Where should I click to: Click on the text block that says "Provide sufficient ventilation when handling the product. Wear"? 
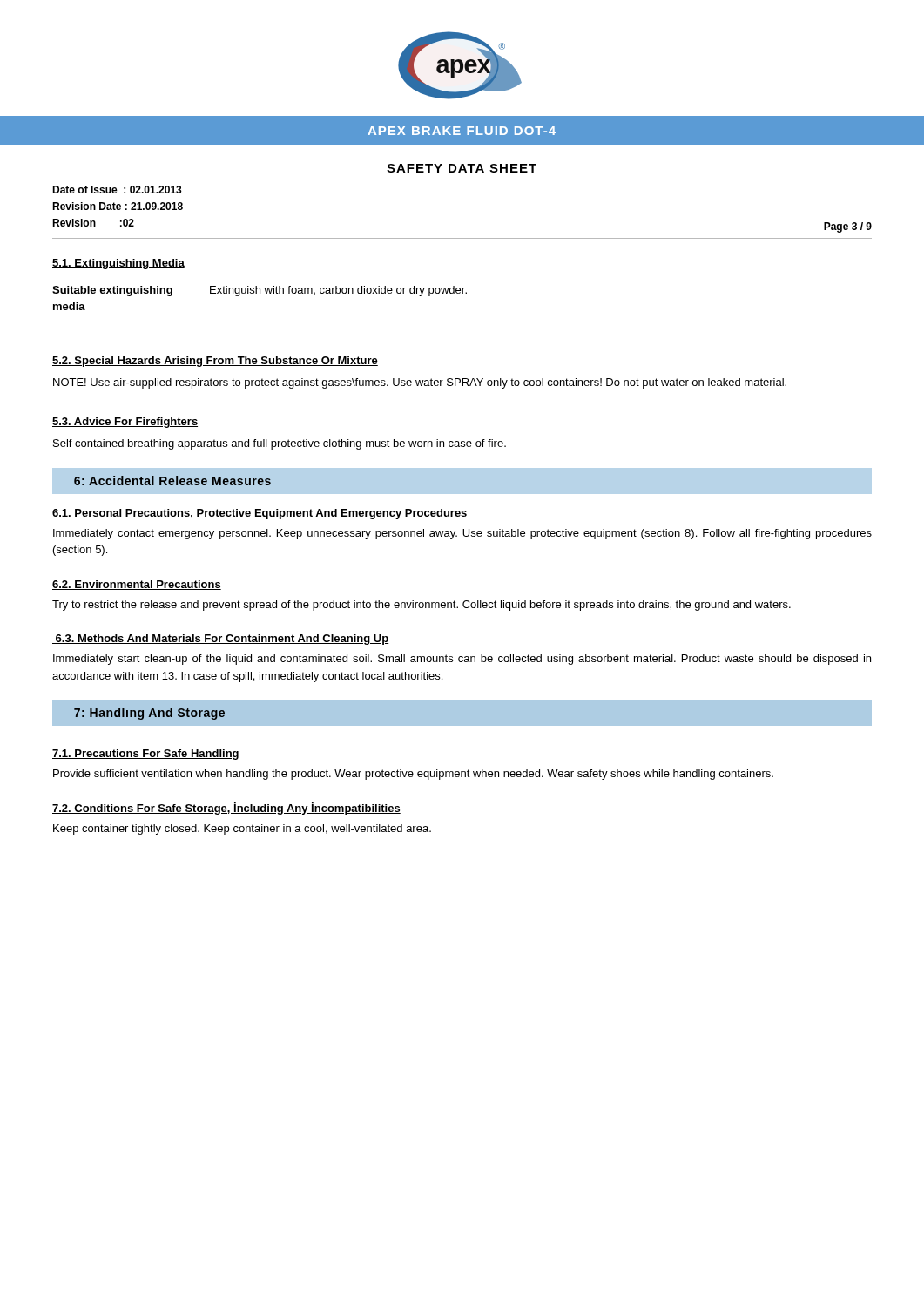(413, 773)
